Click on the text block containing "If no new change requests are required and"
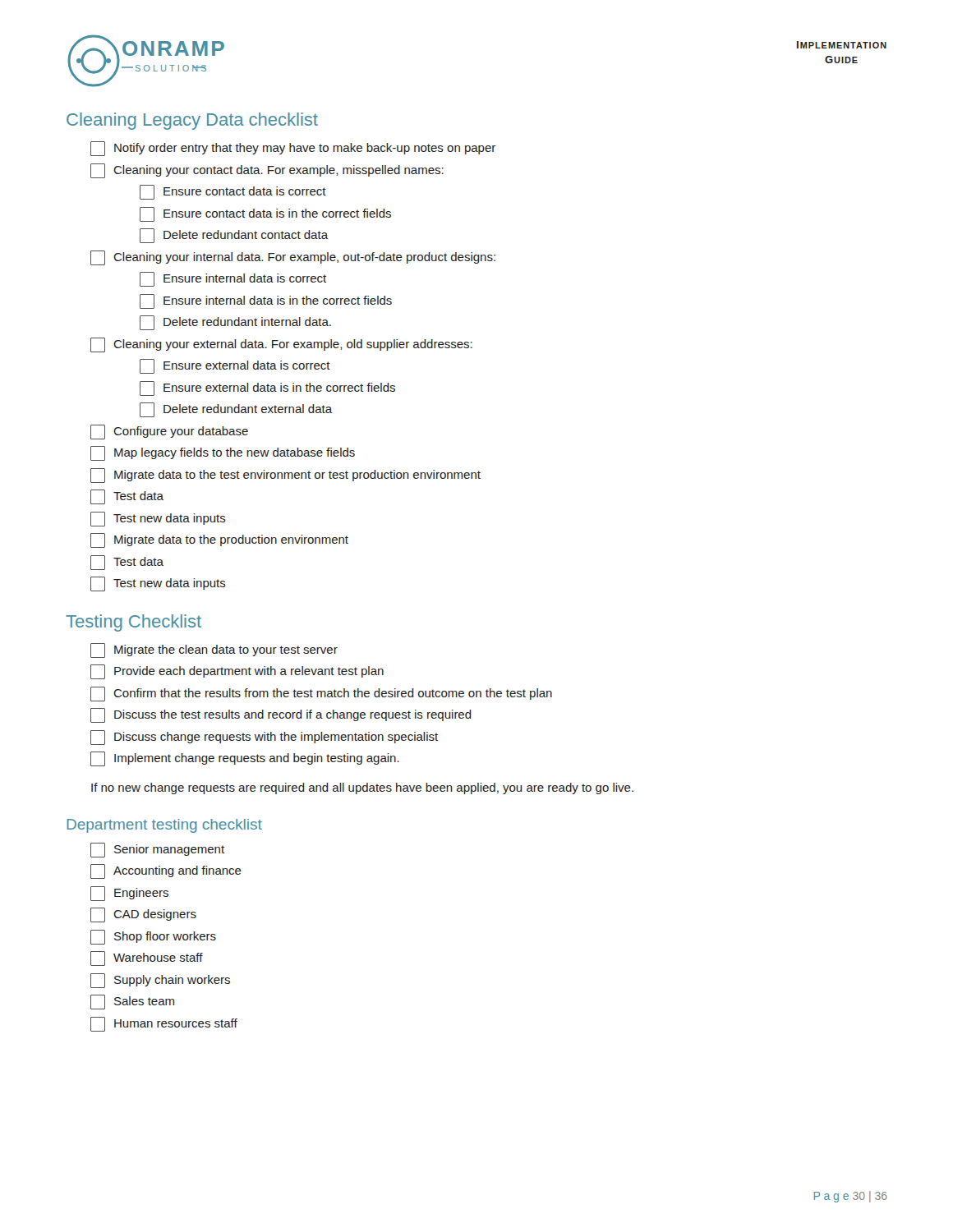The width and height of the screenshot is (953, 1232). pyautogui.click(x=362, y=787)
